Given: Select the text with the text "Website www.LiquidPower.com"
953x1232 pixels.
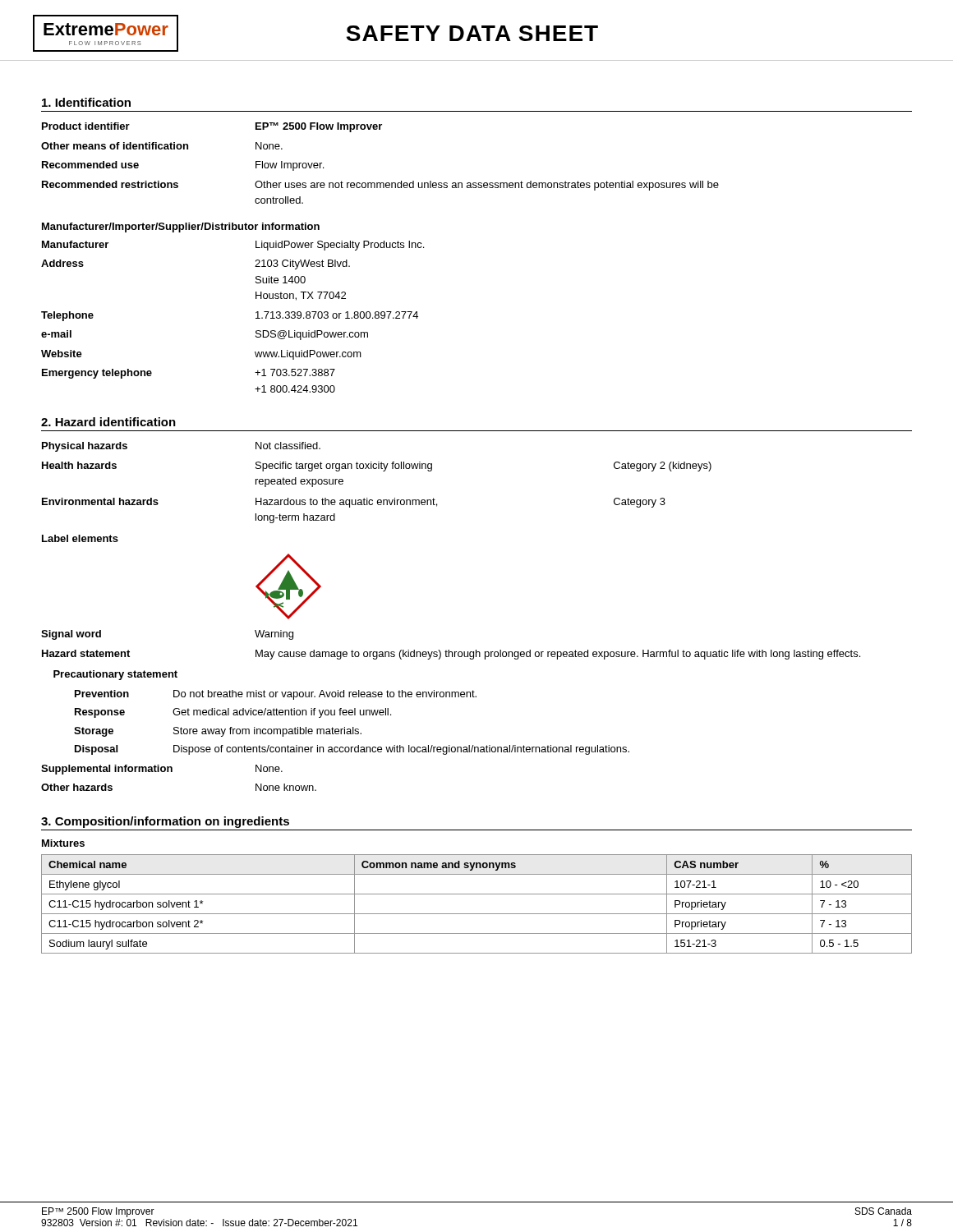Looking at the screenshot, I should point(61,354).
